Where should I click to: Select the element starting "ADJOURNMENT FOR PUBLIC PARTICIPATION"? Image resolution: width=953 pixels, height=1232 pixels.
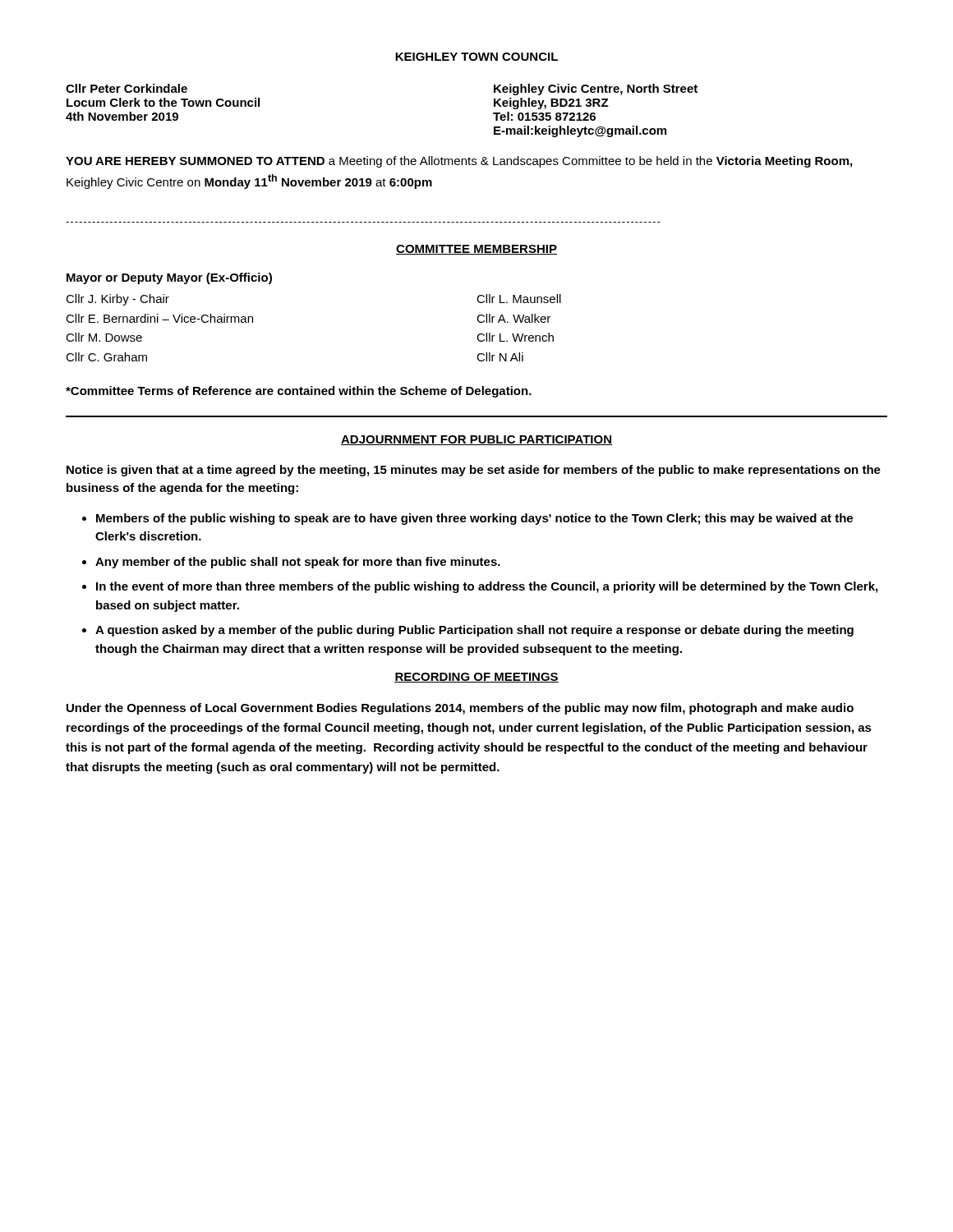click(x=476, y=439)
